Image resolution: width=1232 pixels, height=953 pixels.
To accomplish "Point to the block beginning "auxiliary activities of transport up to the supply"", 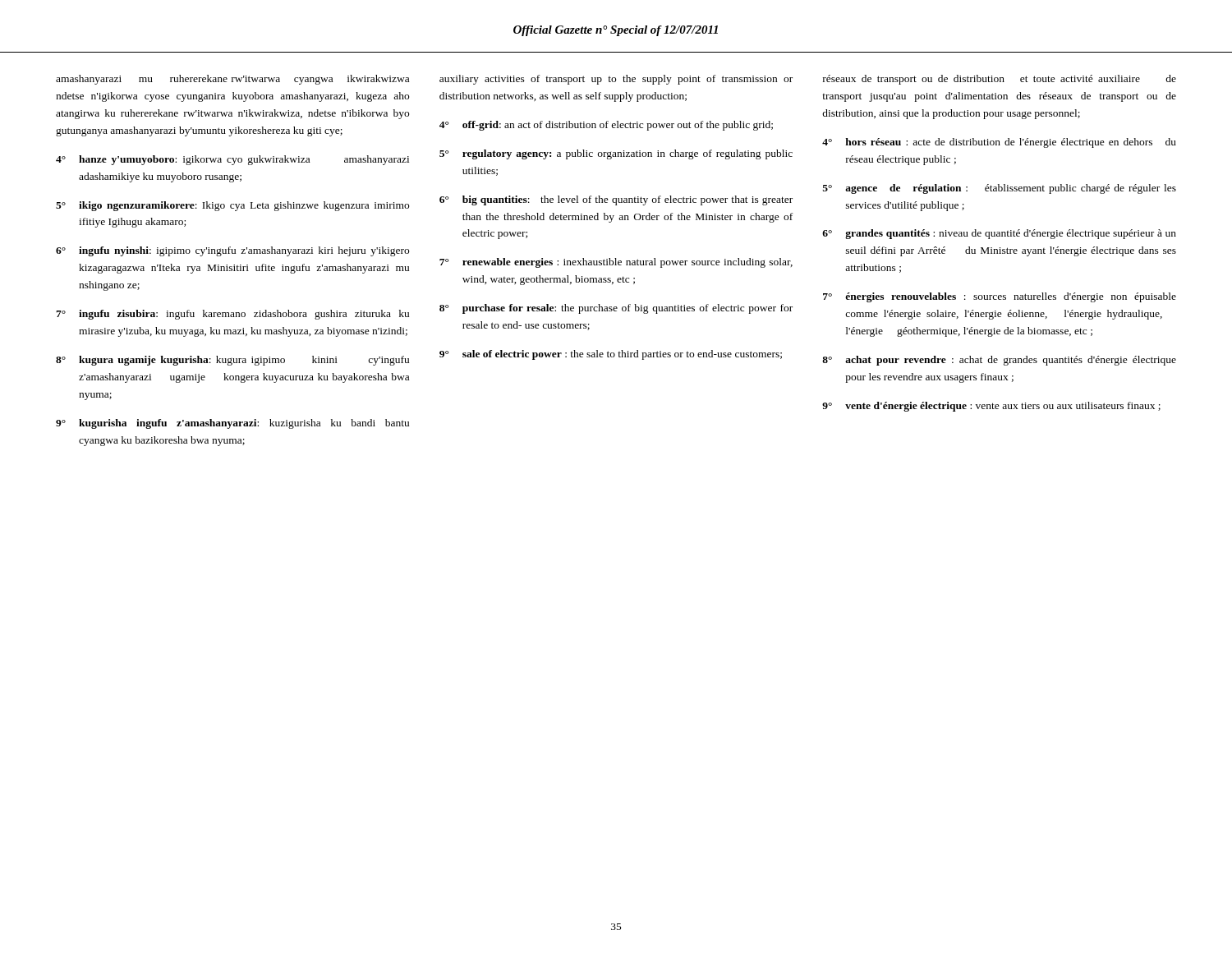I will (x=616, y=87).
